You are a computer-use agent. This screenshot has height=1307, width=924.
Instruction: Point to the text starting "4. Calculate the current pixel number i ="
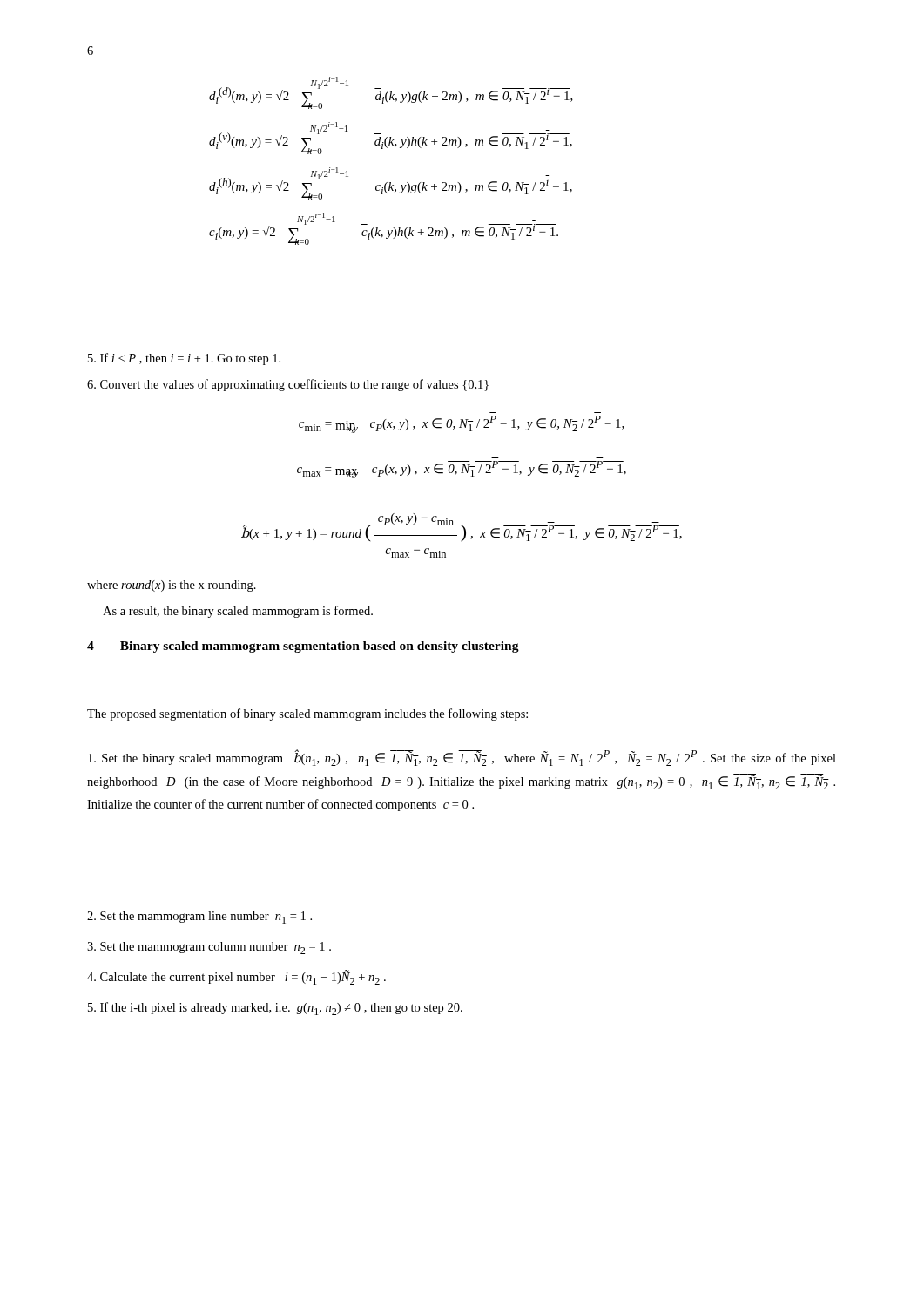coord(237,978)
